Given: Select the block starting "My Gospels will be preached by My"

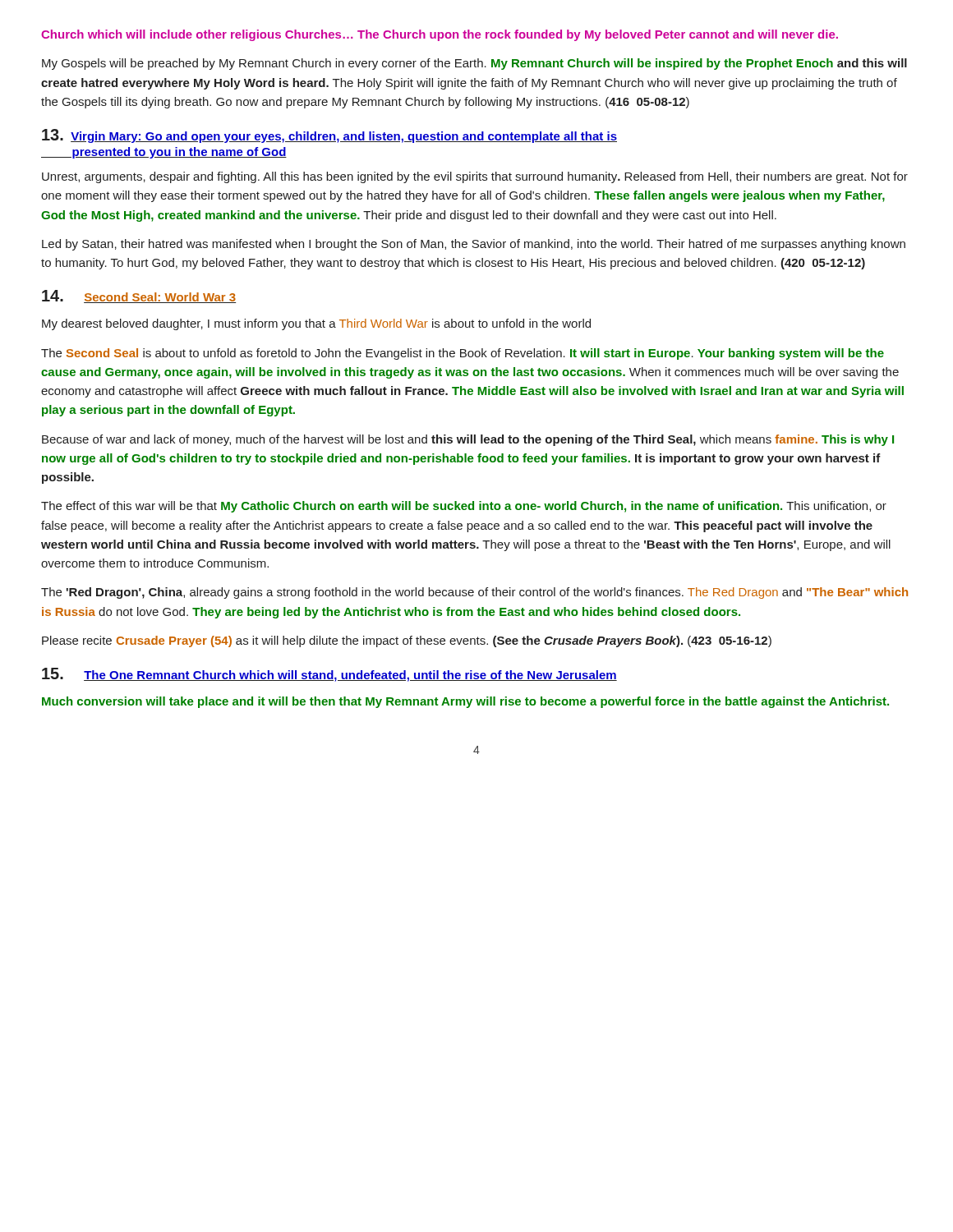Looking at the screenshot, I should 474,82.
